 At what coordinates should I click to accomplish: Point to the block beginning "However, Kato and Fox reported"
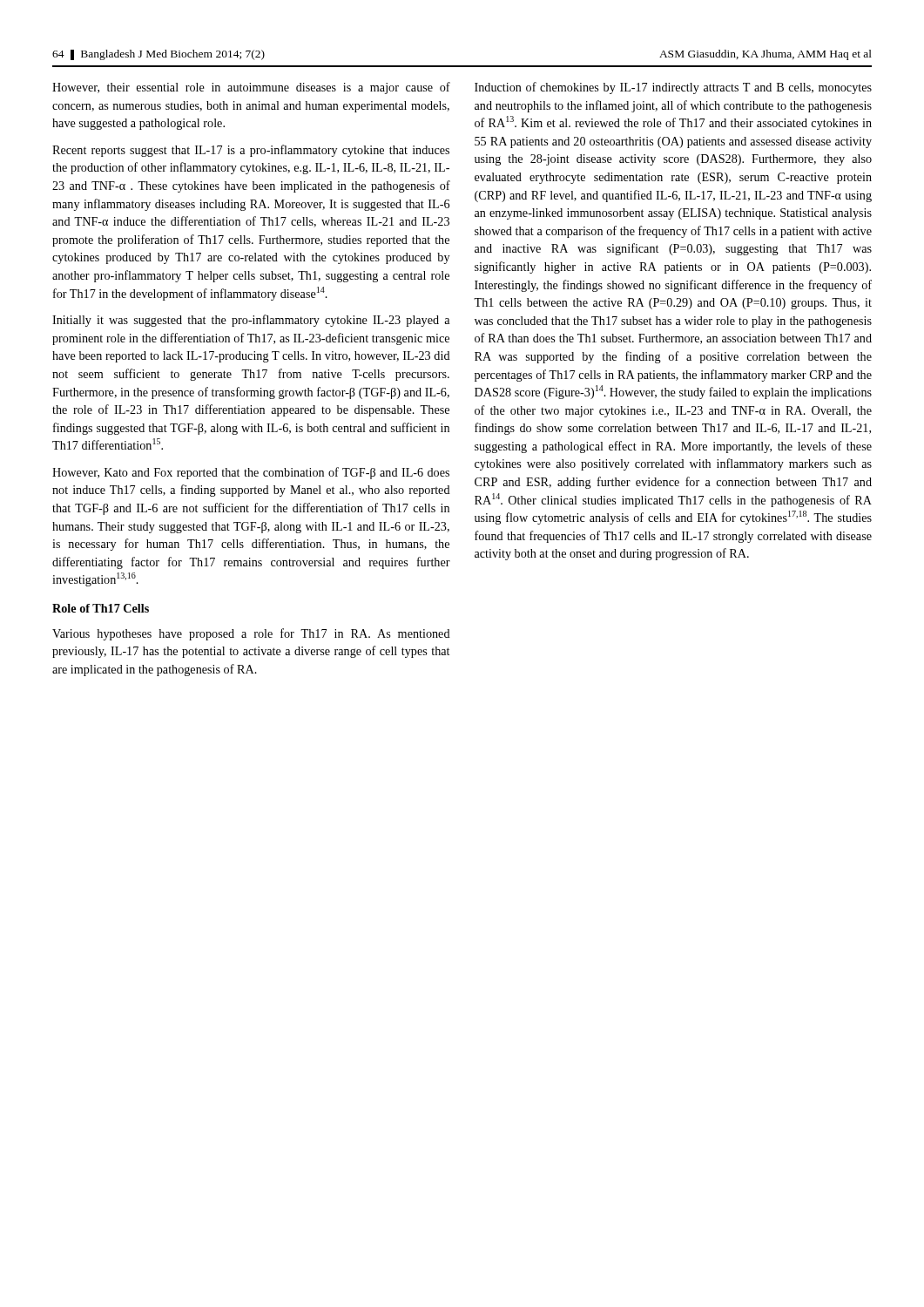point(251,526)
